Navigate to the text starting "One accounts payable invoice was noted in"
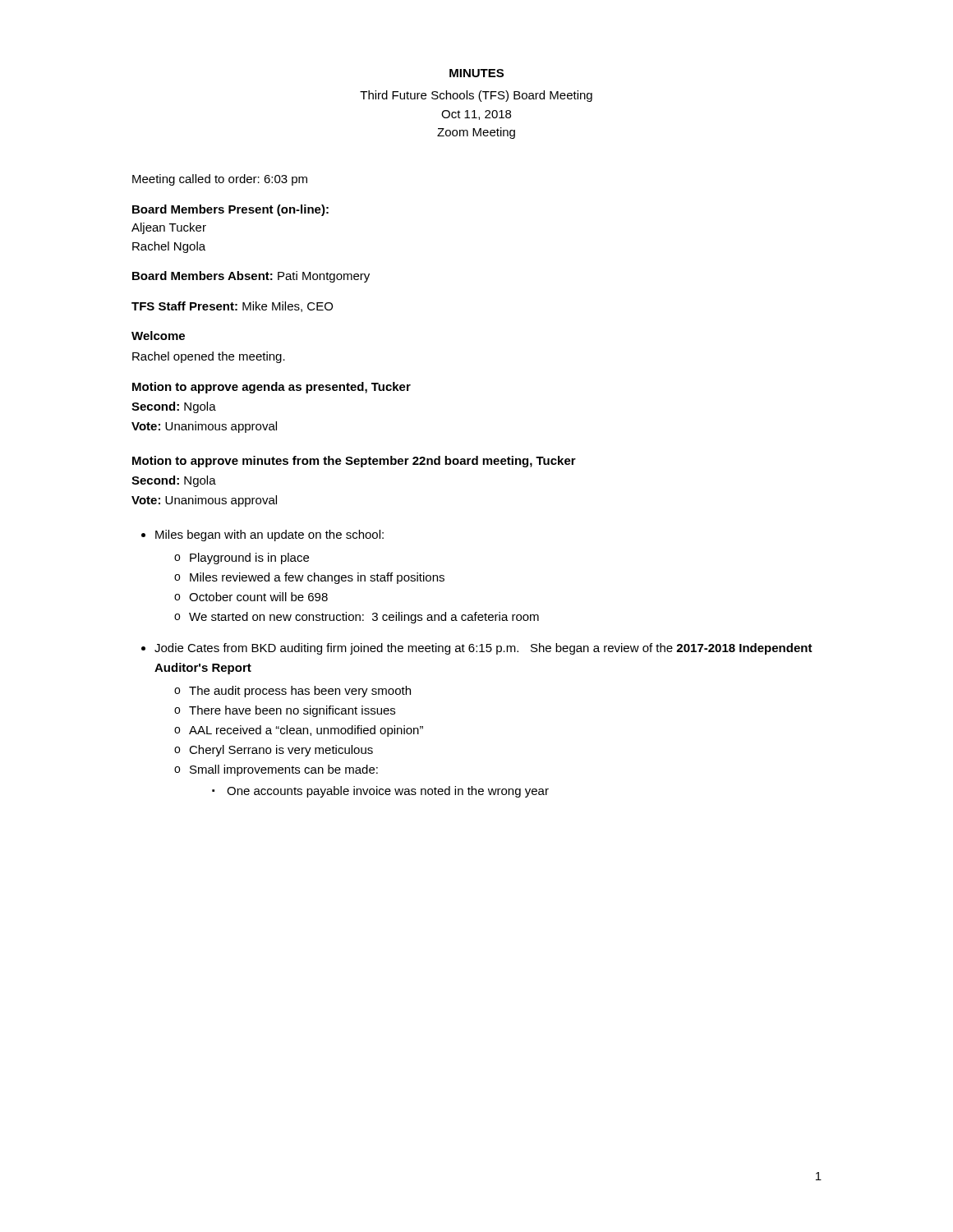Viewport: 953px width, 1232px height. pyautogui.click(x=388, y=791)
